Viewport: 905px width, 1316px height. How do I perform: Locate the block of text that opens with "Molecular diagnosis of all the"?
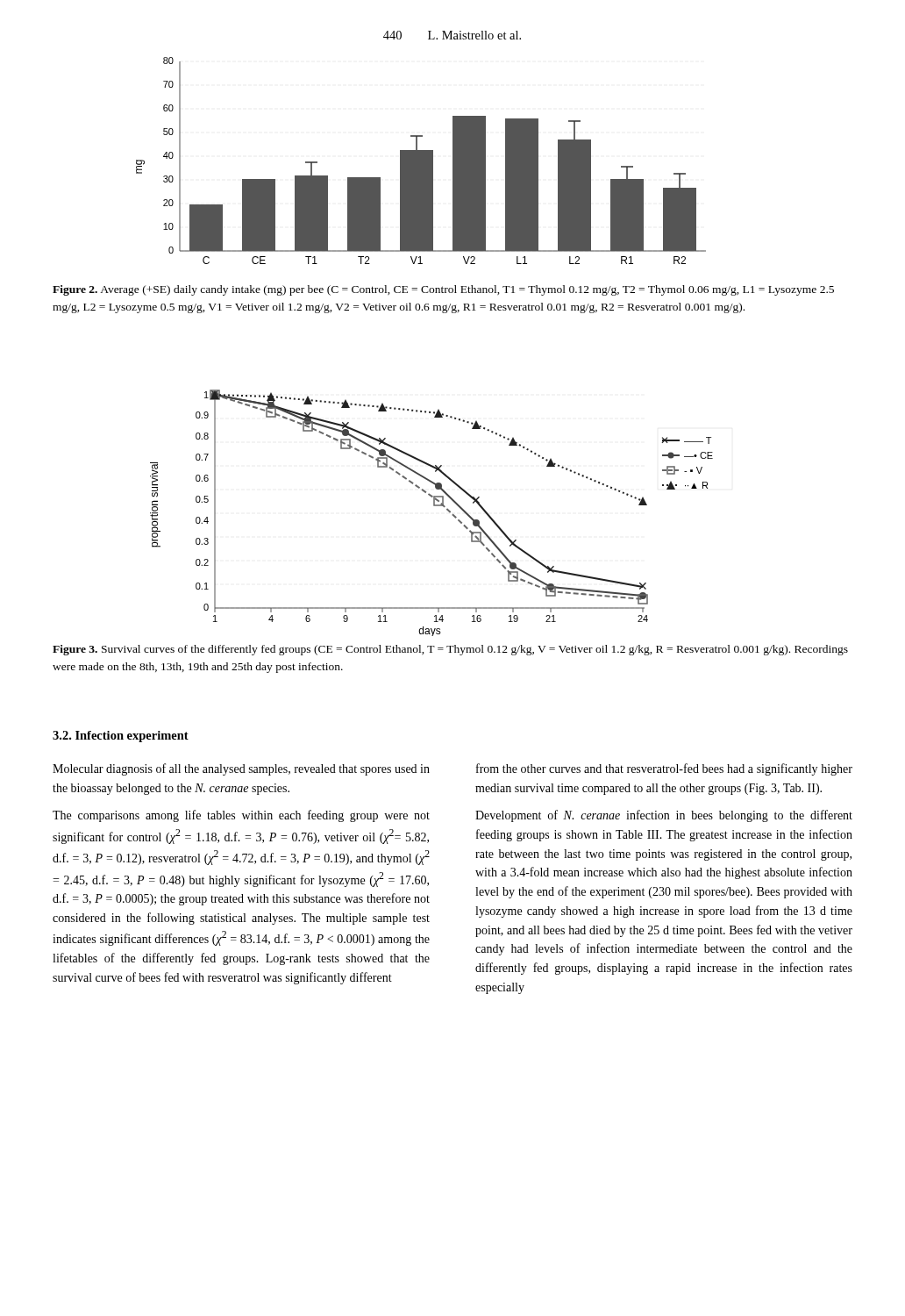click(241, 873)
